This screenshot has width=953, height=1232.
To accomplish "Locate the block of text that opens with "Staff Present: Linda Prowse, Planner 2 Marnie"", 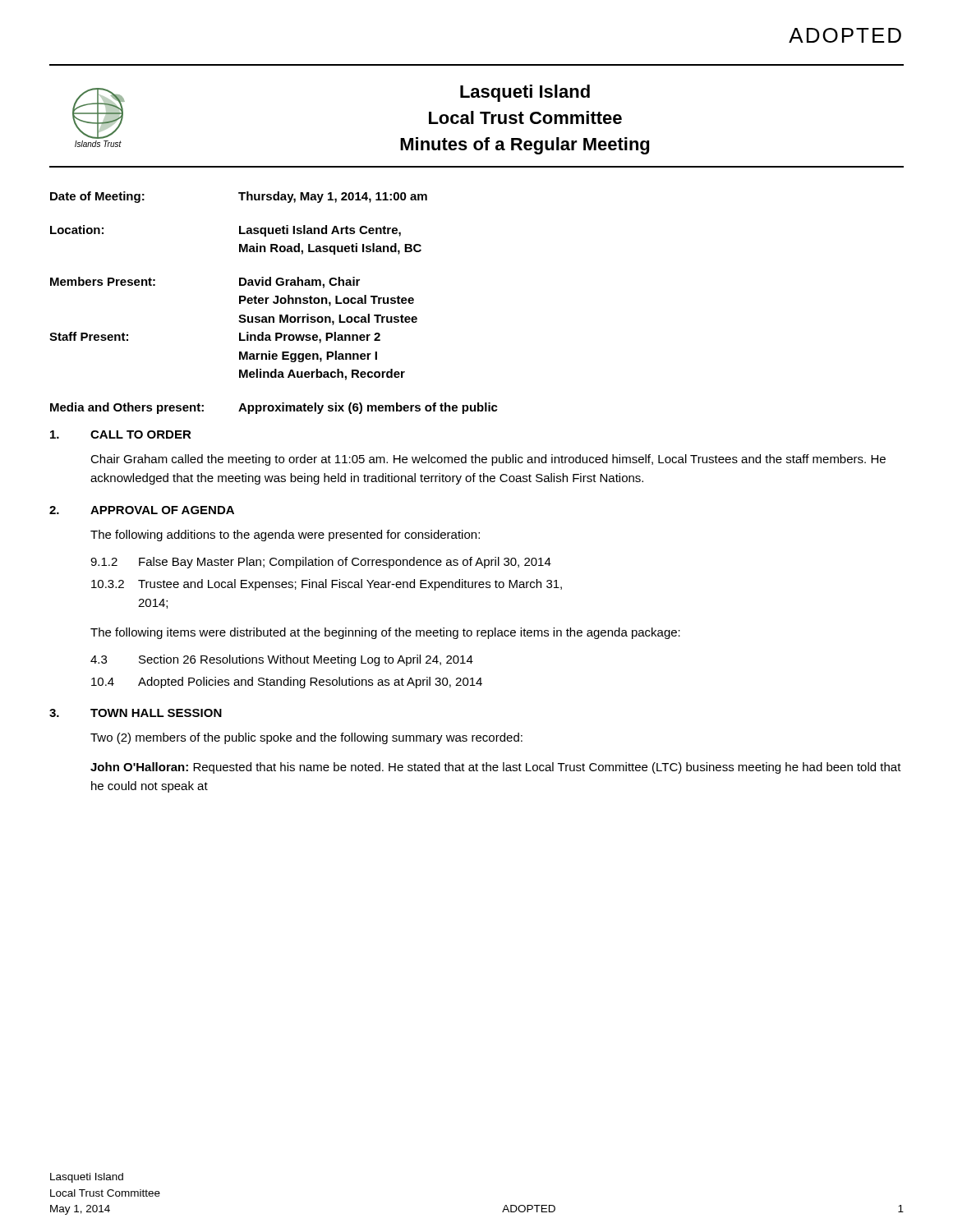I will click(91, 337).
